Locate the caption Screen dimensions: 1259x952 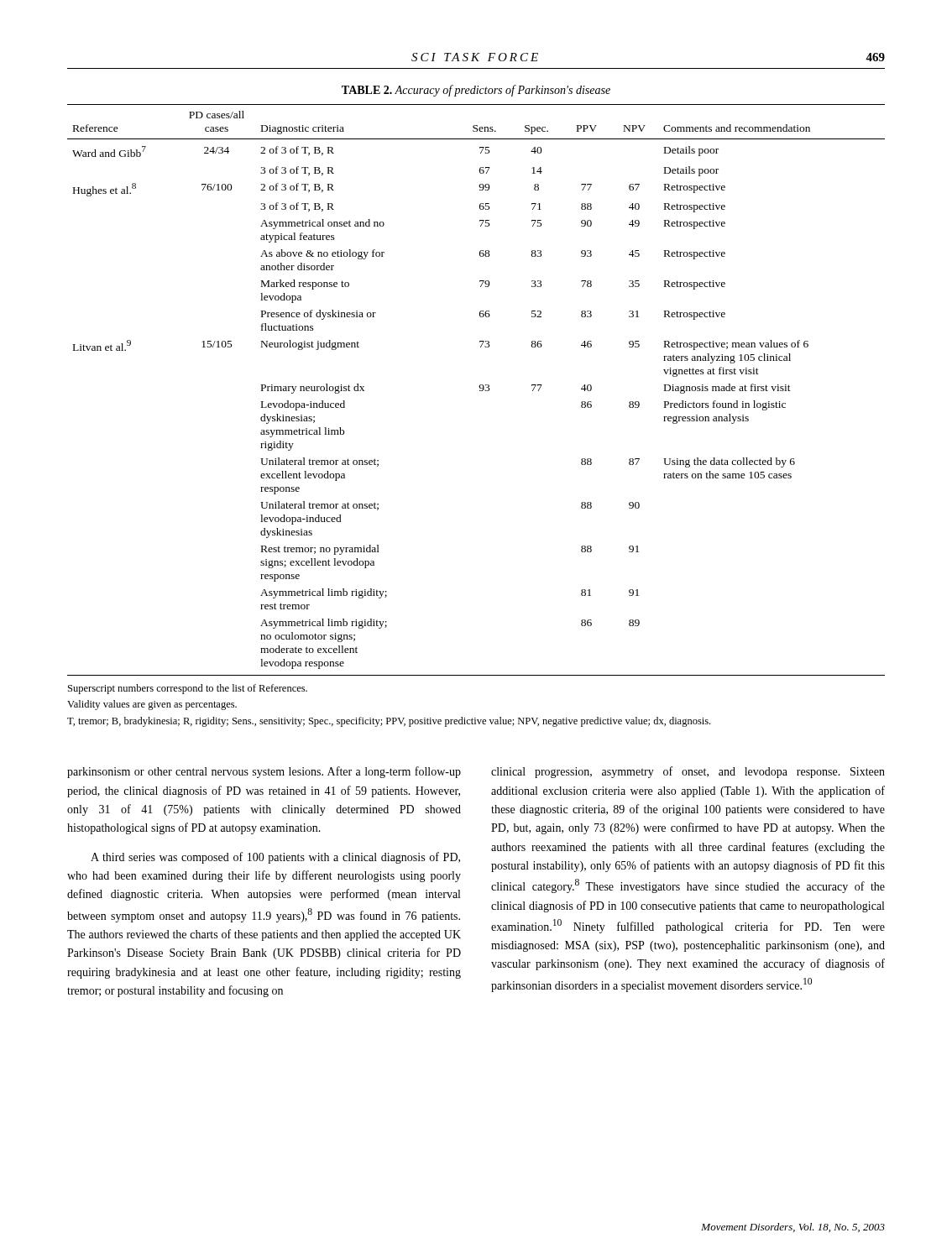[x=476, y=90]
